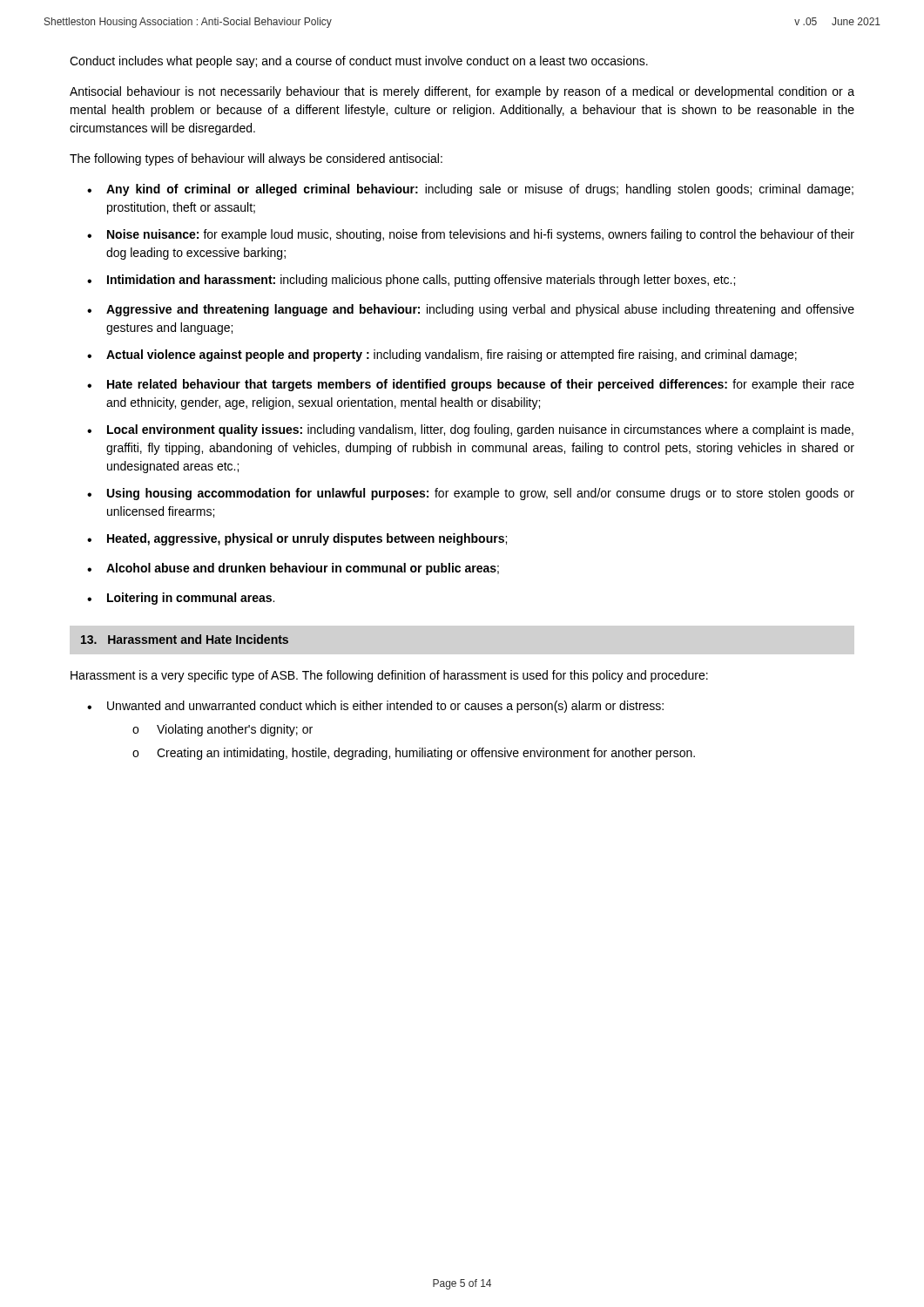The width and height of the screenshot is (924, 1307).
Task: Point to the block beginning "The following types of behaviour will always"
Action: point(256,159)
